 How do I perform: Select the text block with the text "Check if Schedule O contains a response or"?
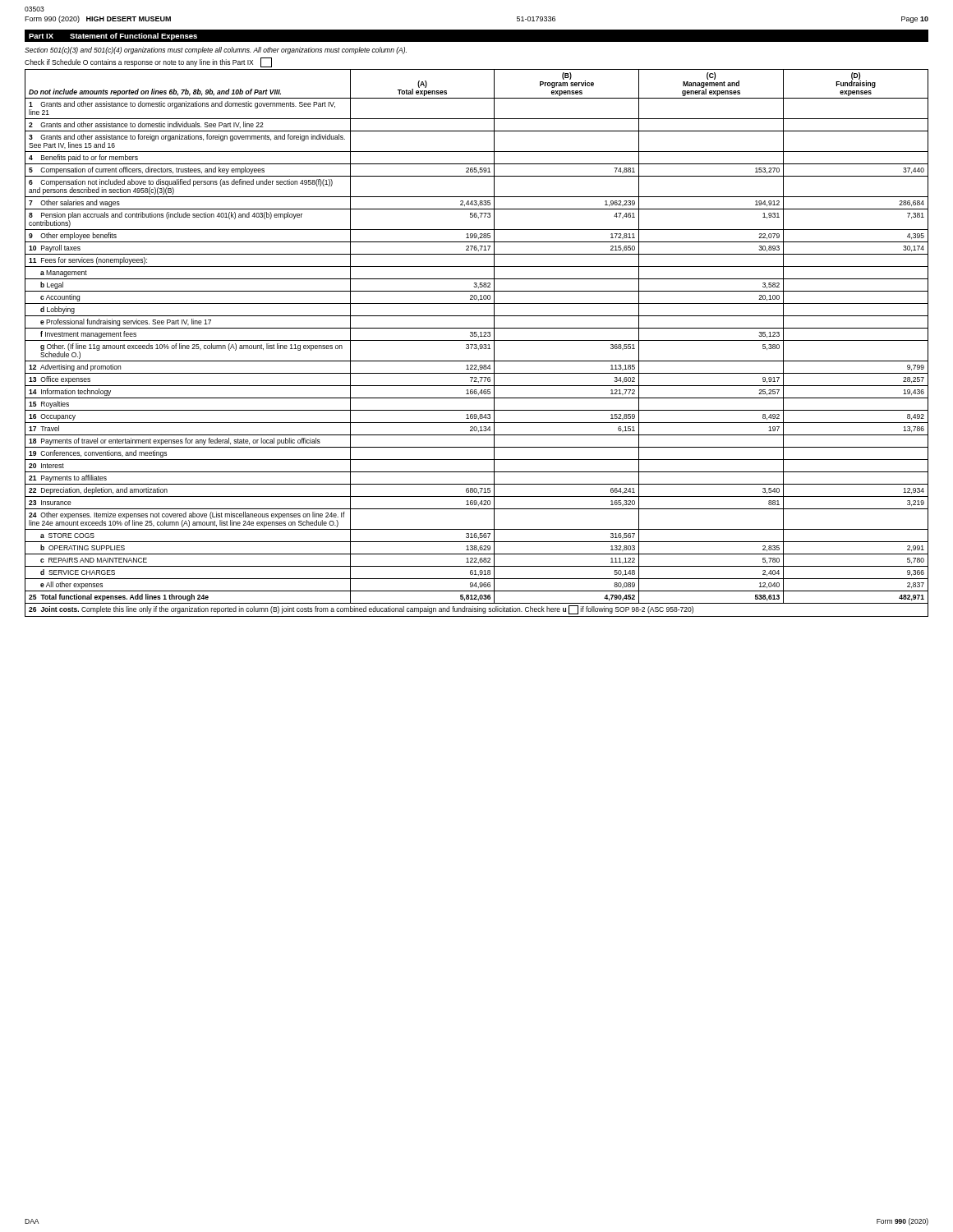(148, 62)
